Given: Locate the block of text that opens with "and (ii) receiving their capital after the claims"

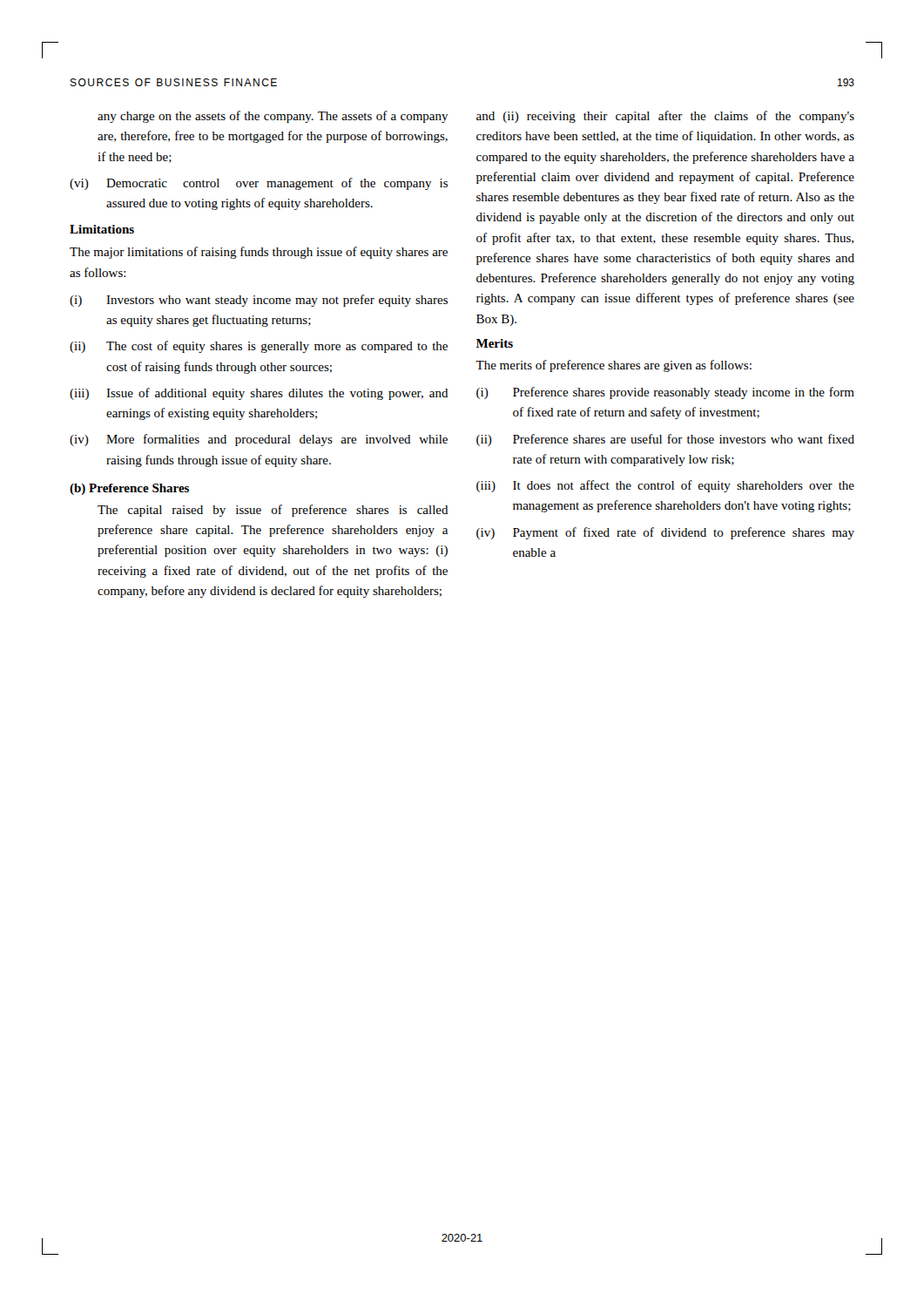Looking at the screenshot, I should tap(665, 218).
